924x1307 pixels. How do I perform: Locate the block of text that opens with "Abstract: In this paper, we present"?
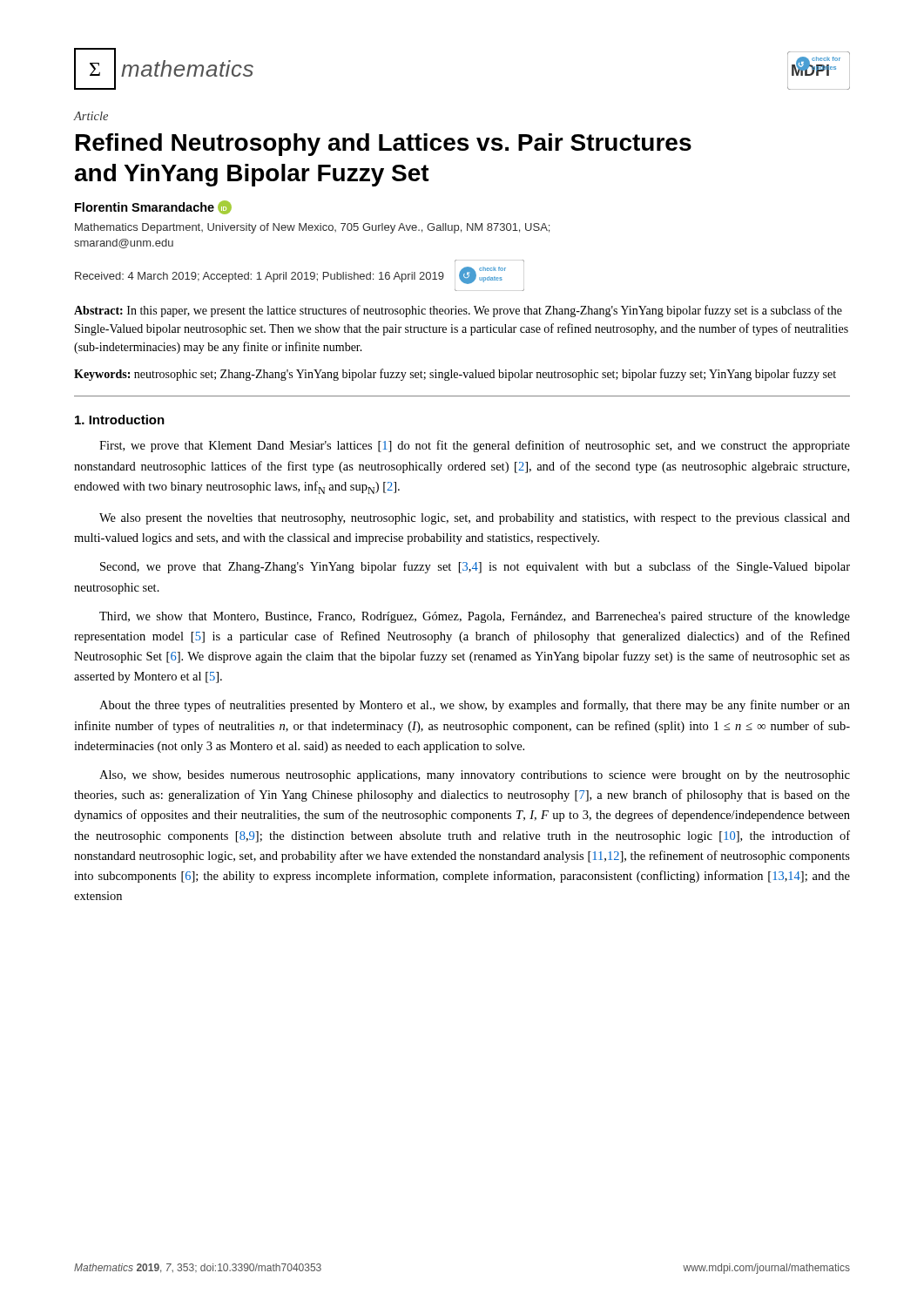[x=461, y=329]
